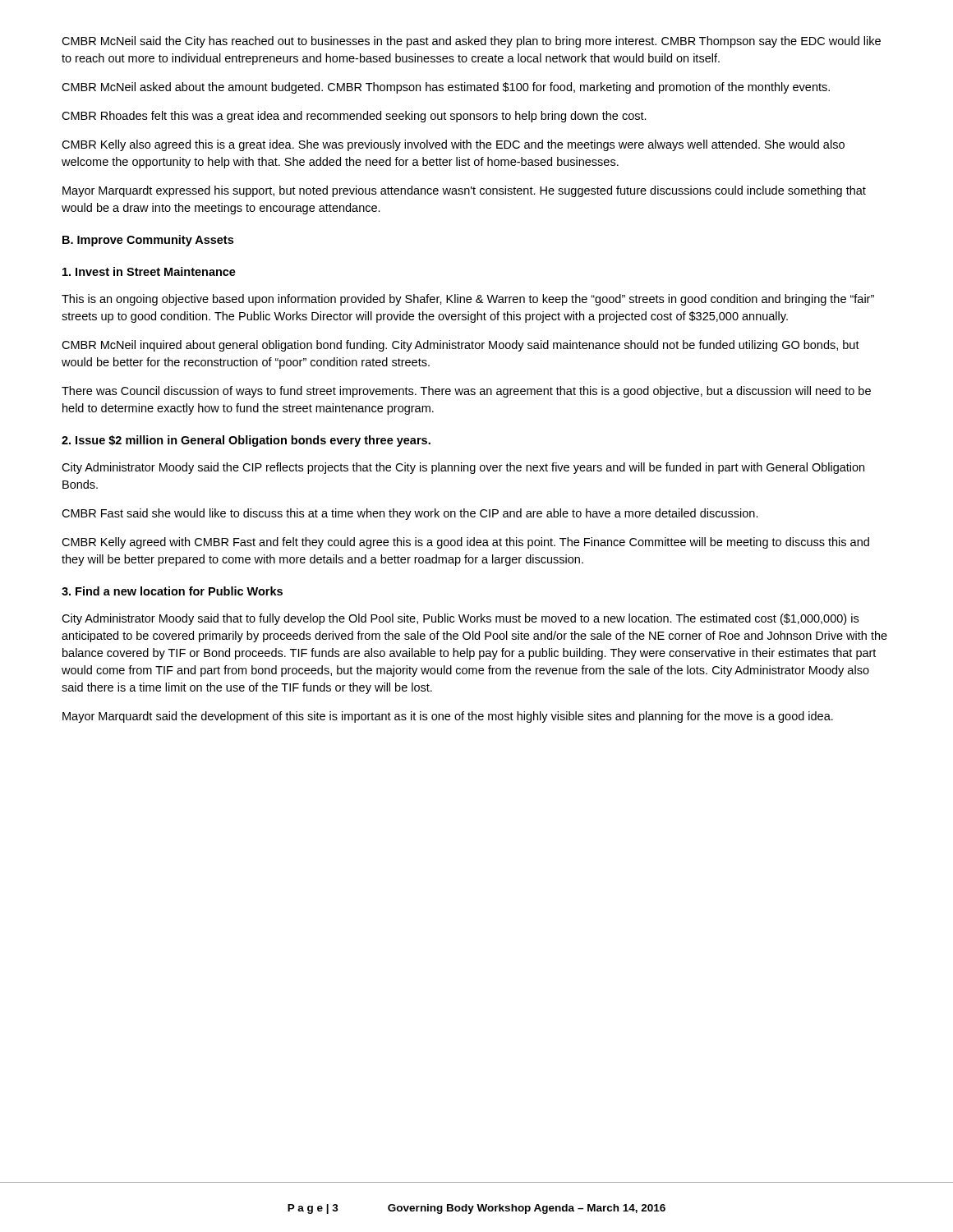This screenshot has height=1232, width=953.
Task: Find the block on this page that starts "CMBR Rhoades felt this was a"
Action: [354, 116]
